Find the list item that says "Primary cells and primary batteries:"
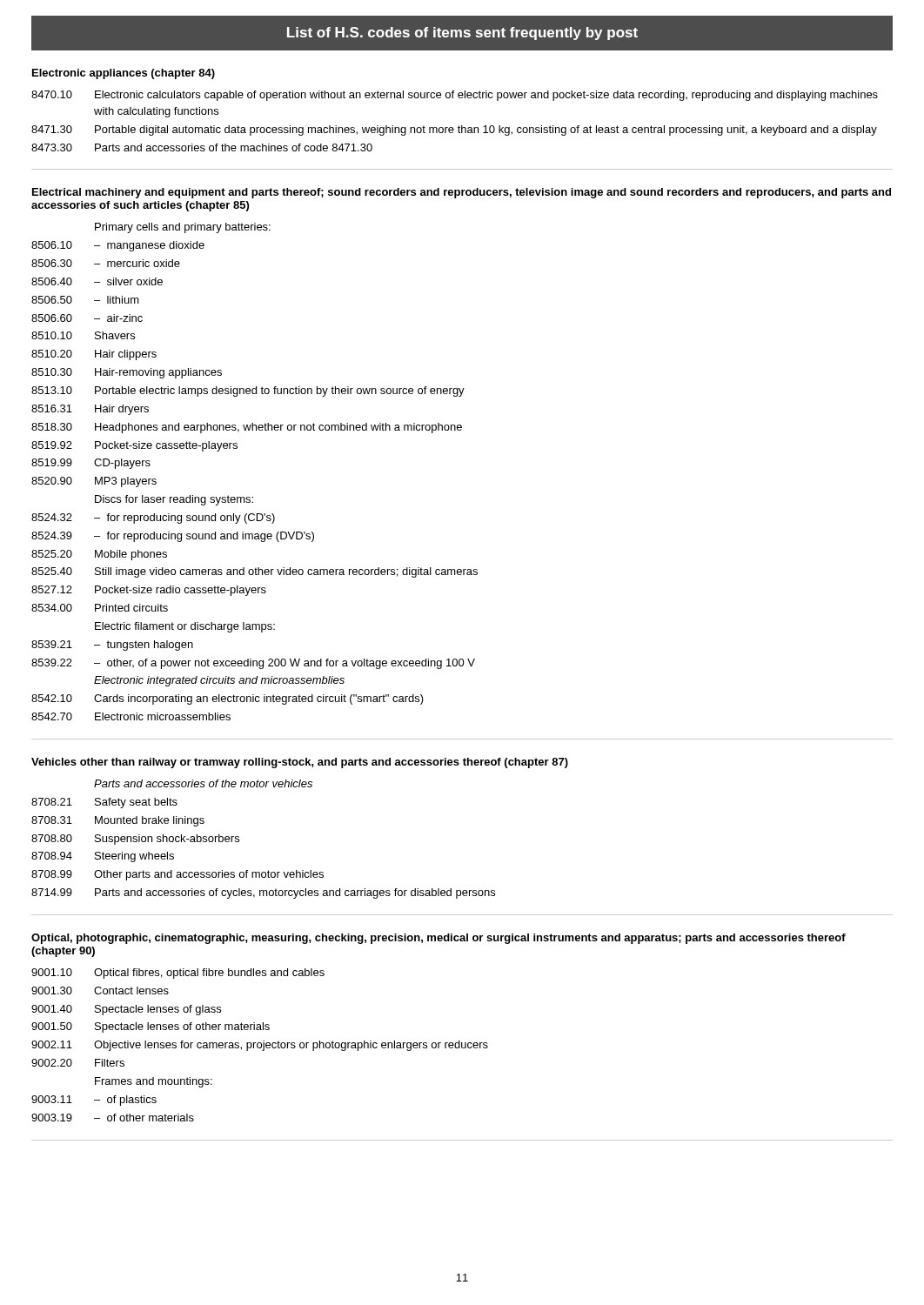The width and height of the screenshot is (924, 1305). (x=183, y=228)
